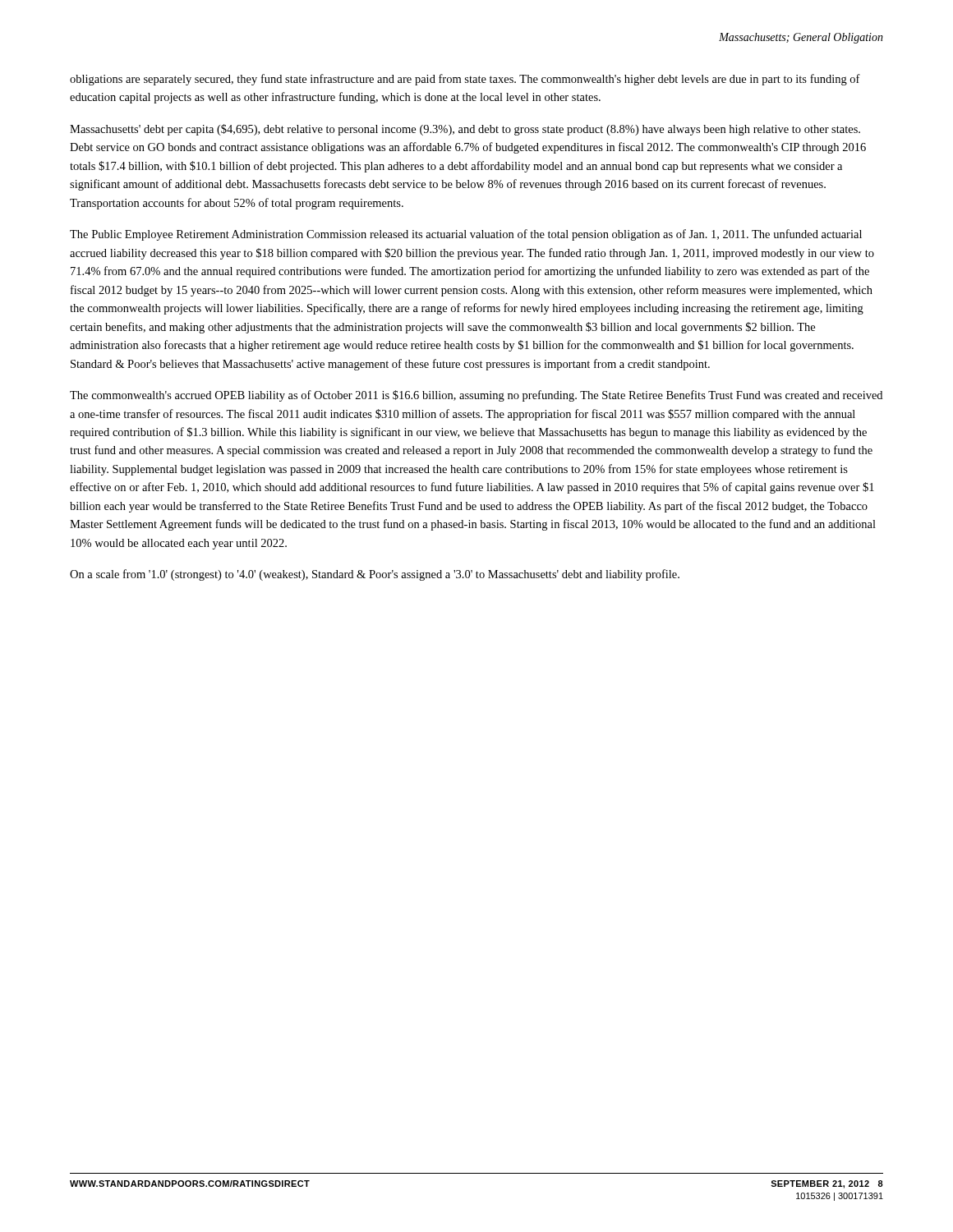Find the region starting "obligations are separately secured, they fund state infrastructure"
Image resolution: width=953 pixels, height=1232 pixels.
pyautogui.click(x=476, y=88)
